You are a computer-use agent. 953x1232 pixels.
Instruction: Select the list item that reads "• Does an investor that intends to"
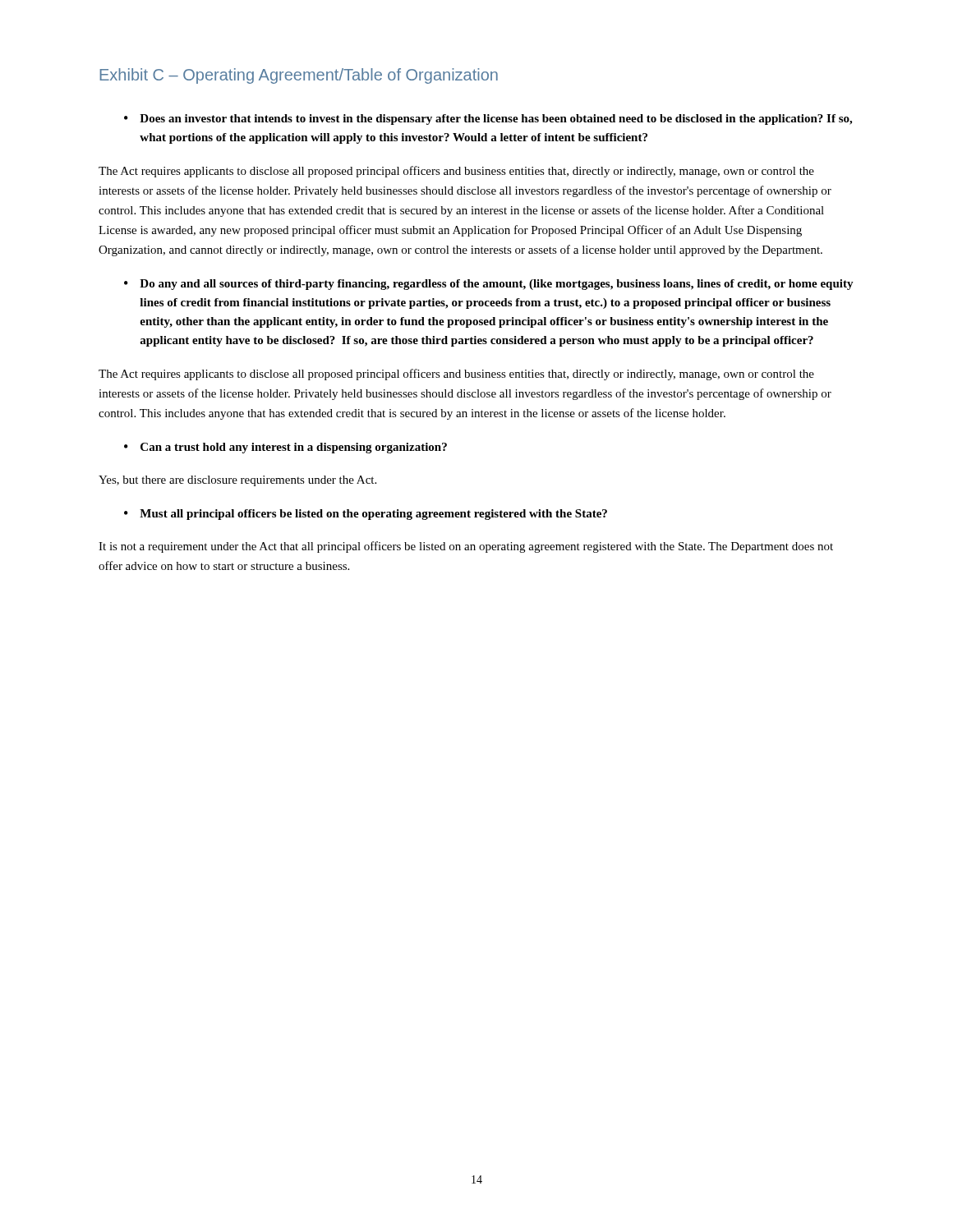coord(489,128)
